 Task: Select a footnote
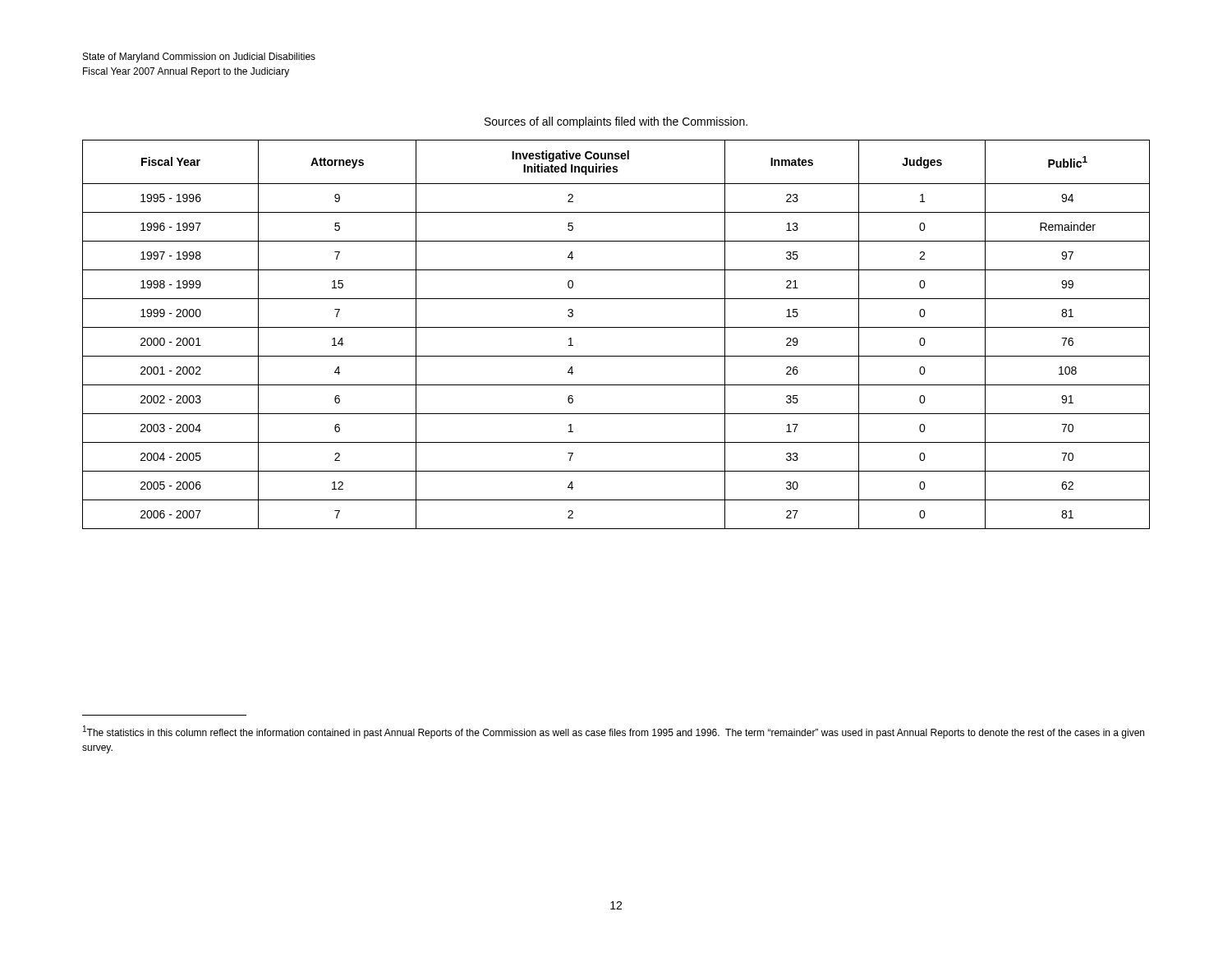(x=614, y=739)
